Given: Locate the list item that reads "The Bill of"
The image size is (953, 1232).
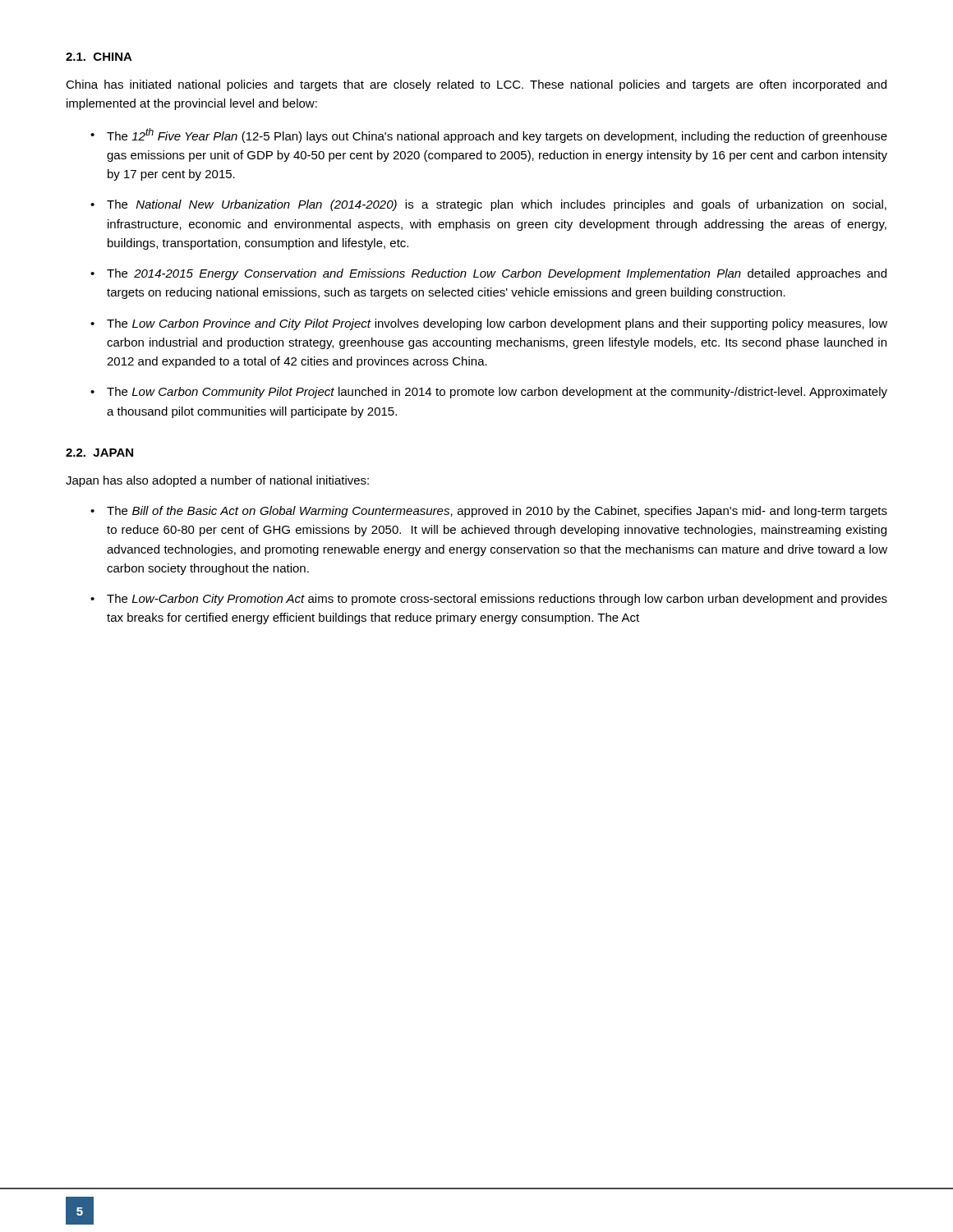Looking at the screenshot, I should click(497, 539).
